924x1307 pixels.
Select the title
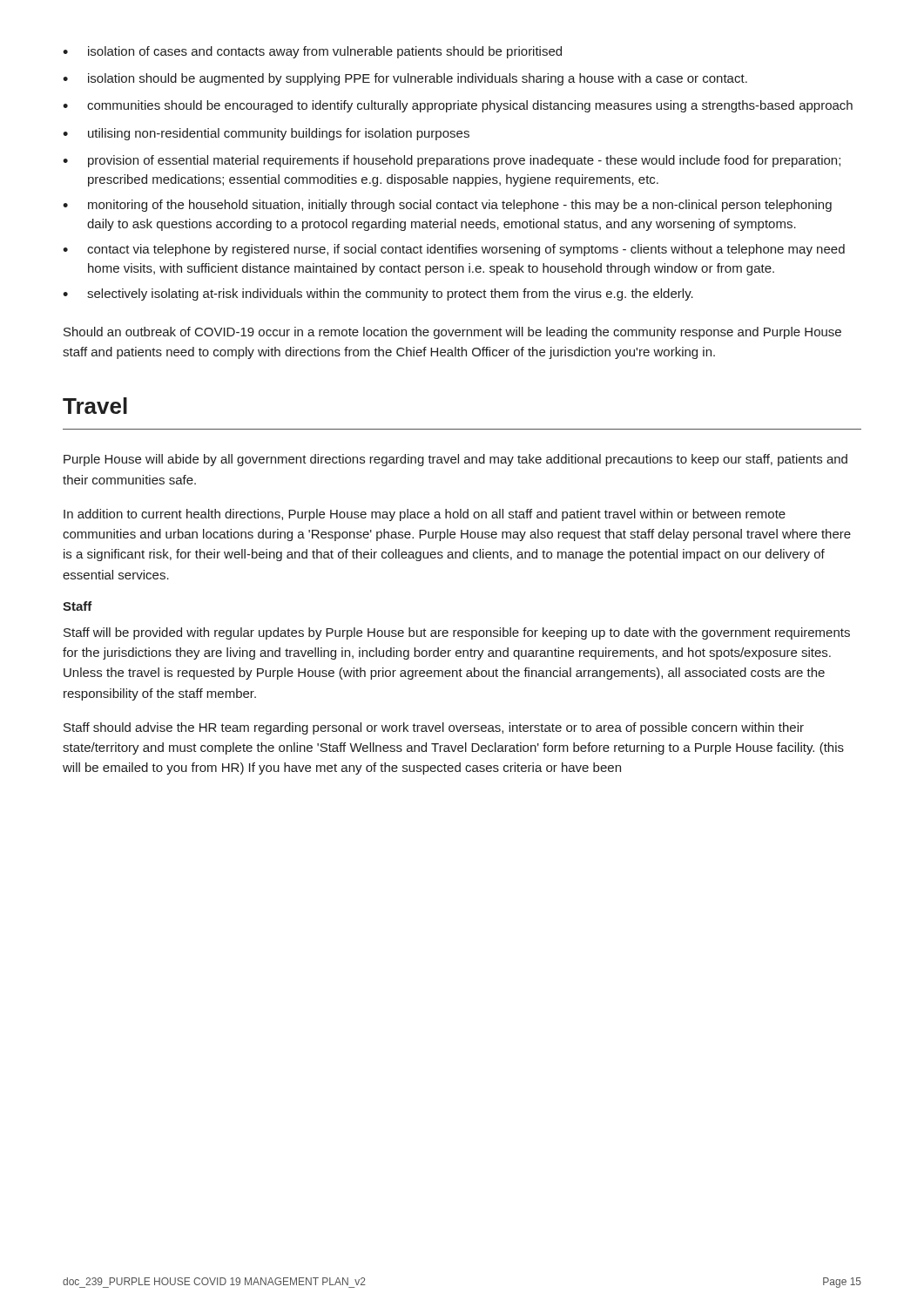(x=95, y=406)
